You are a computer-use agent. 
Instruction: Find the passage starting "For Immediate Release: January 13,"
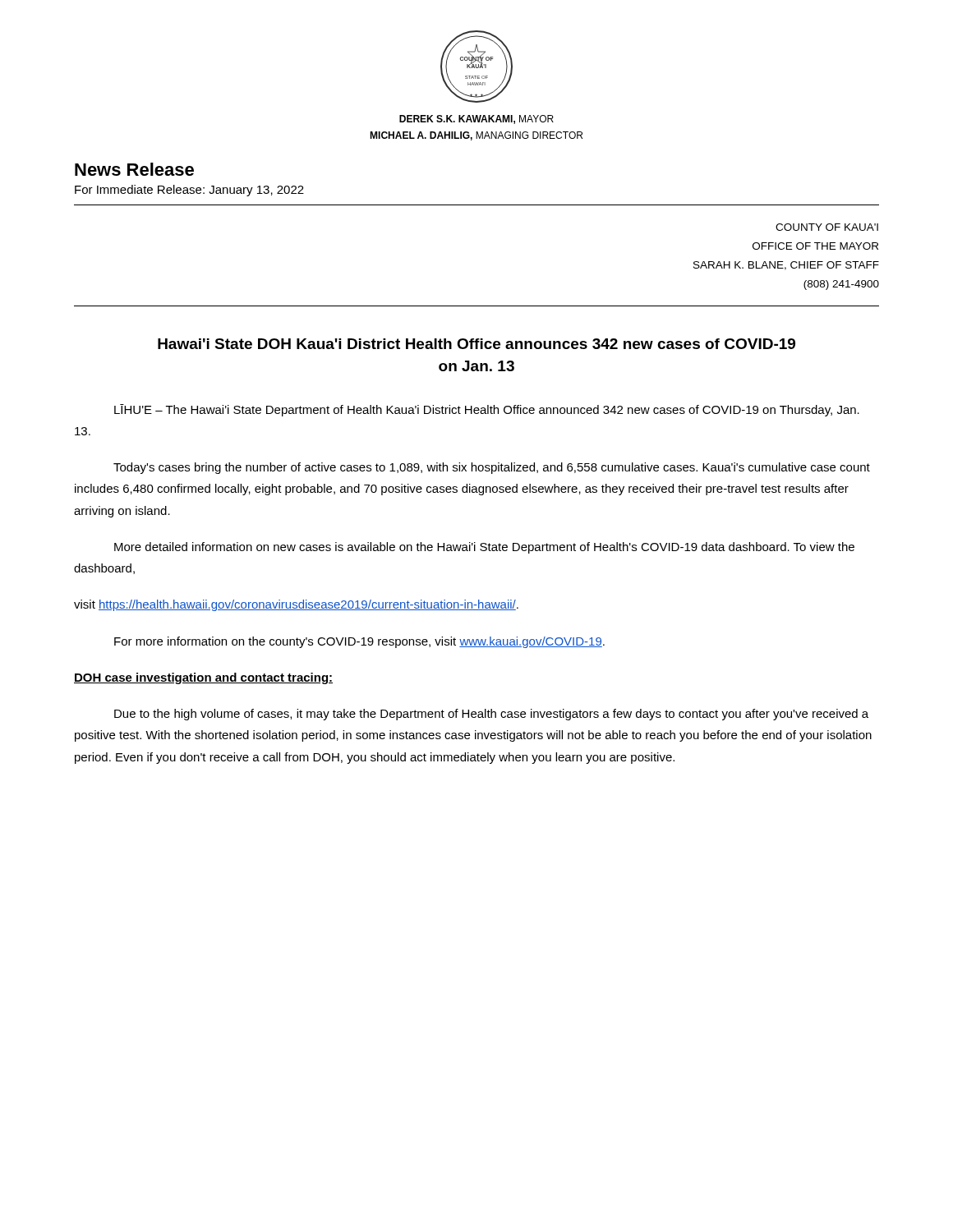(189, 189)
